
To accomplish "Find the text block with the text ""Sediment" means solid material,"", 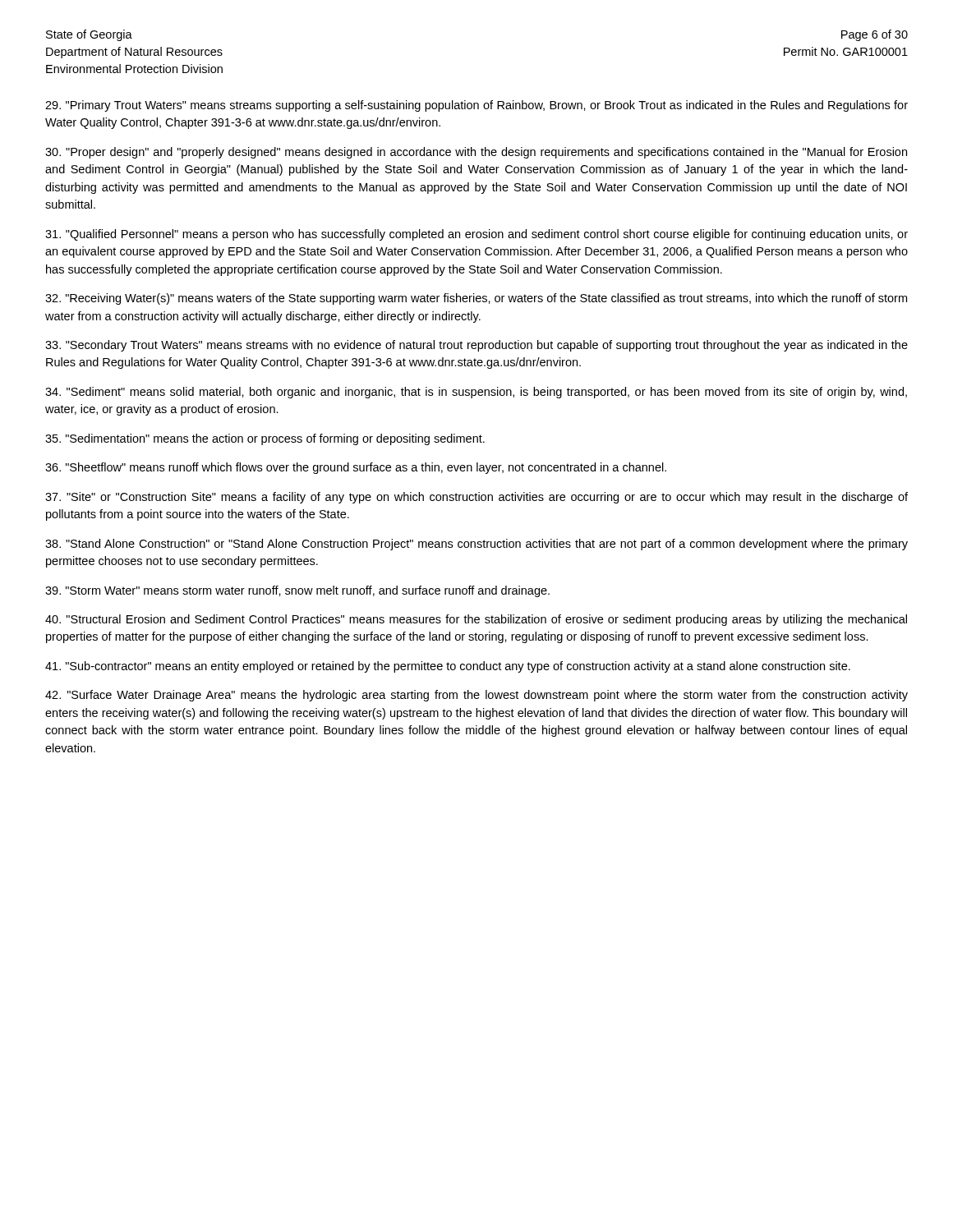I will [x=476, y=401].
